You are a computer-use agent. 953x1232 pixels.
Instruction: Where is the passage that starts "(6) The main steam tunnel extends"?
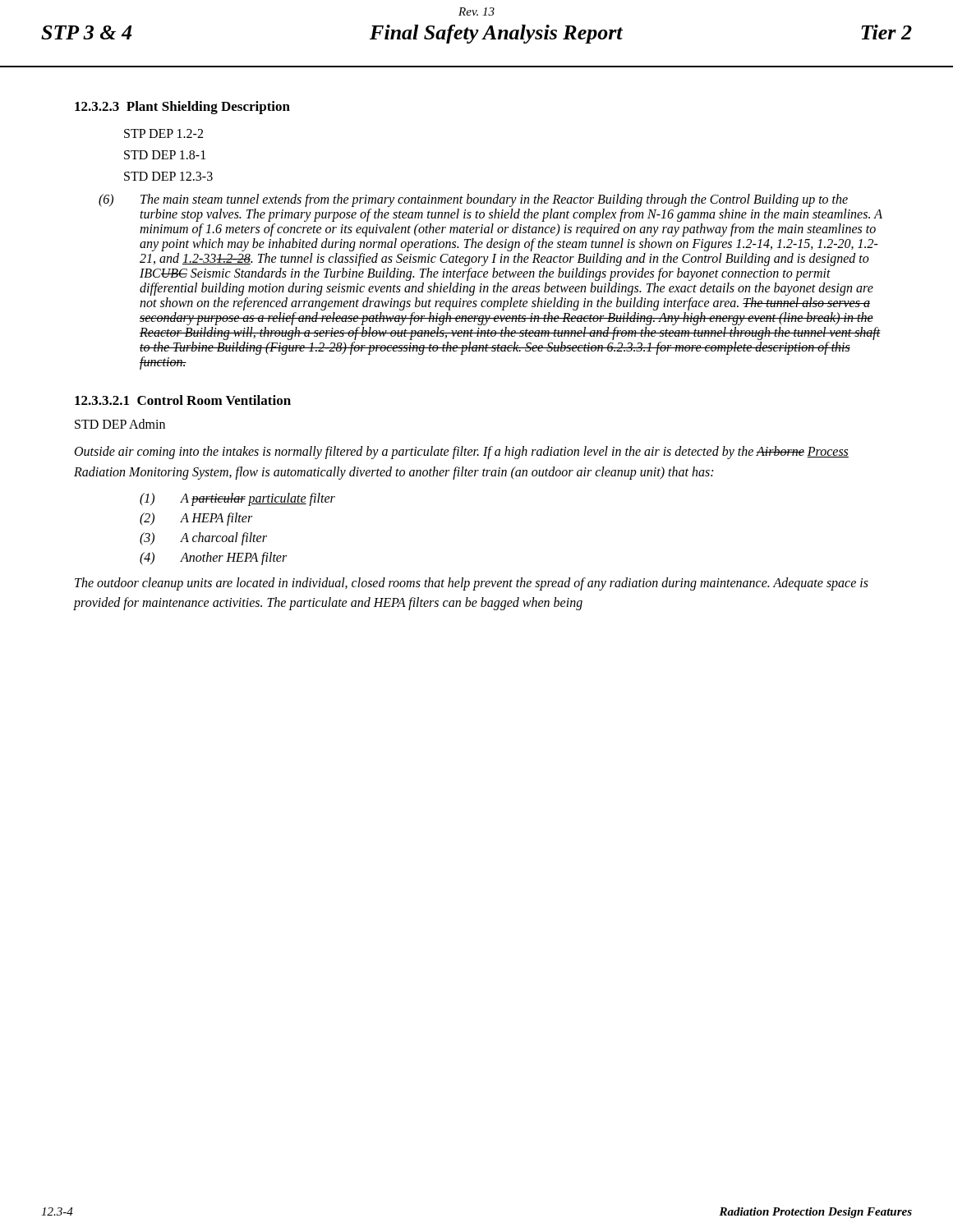pos(493,281)
